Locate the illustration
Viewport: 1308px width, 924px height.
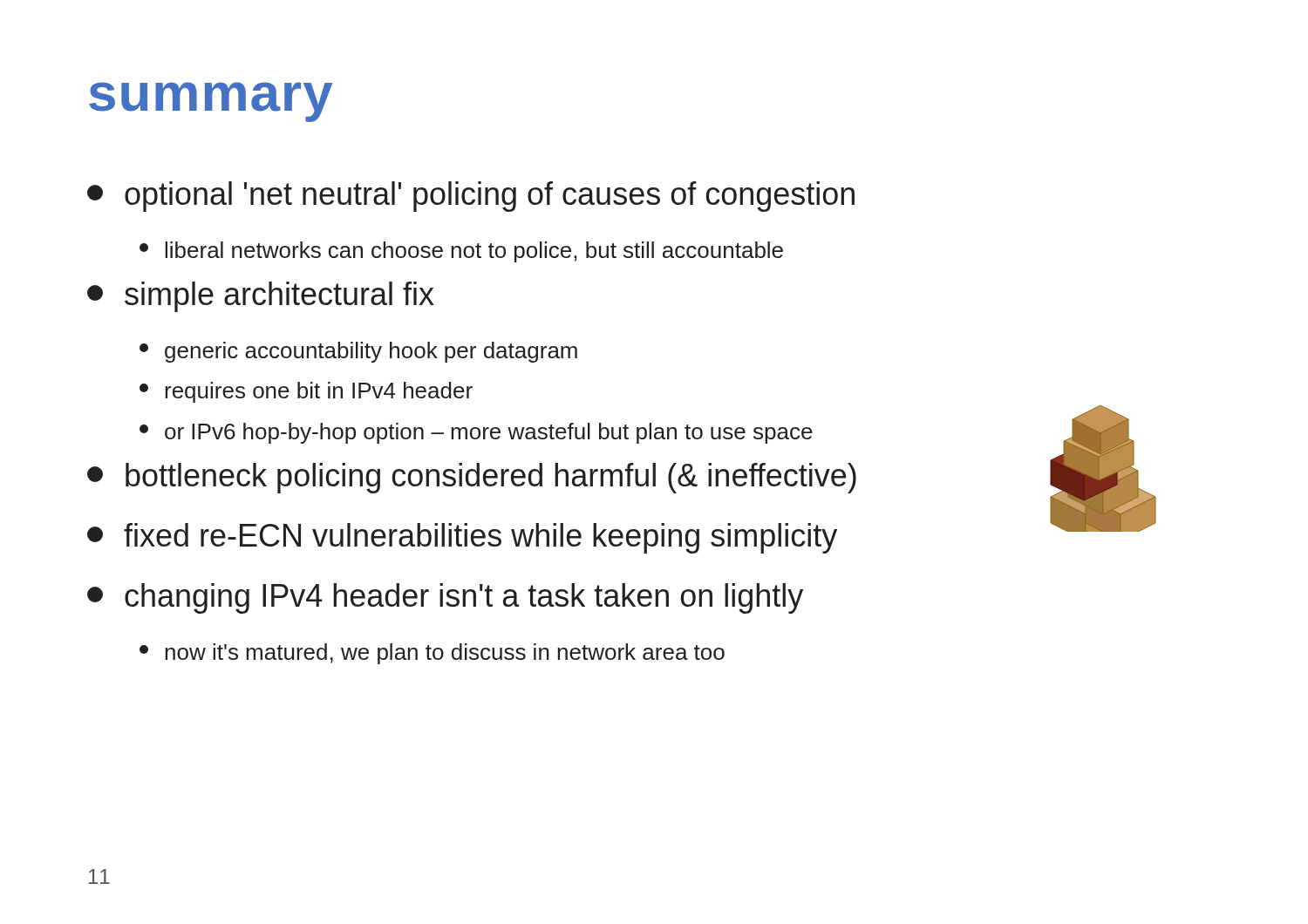tap(1103, 466)
